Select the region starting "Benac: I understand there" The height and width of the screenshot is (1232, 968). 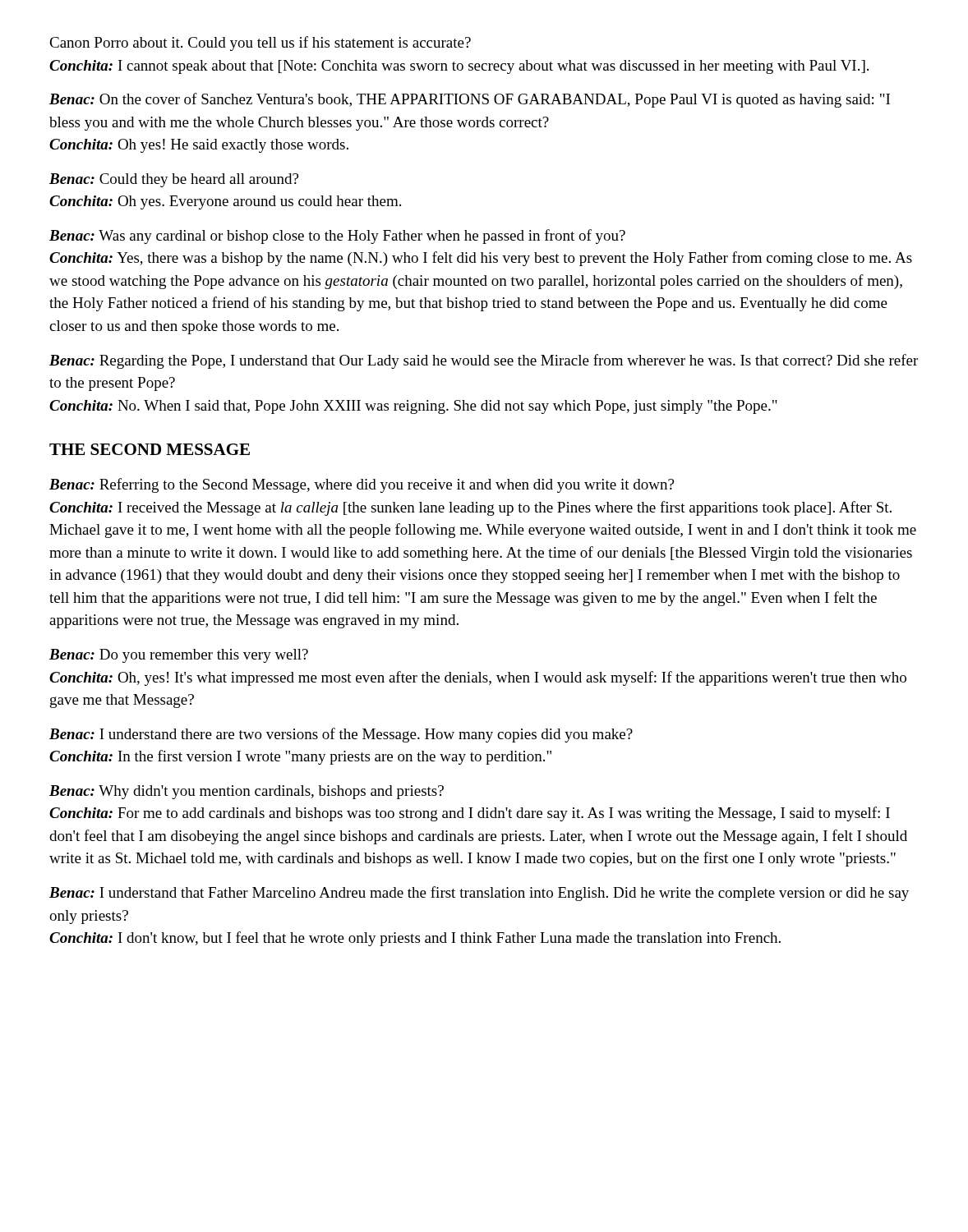(x=341, y=745)
